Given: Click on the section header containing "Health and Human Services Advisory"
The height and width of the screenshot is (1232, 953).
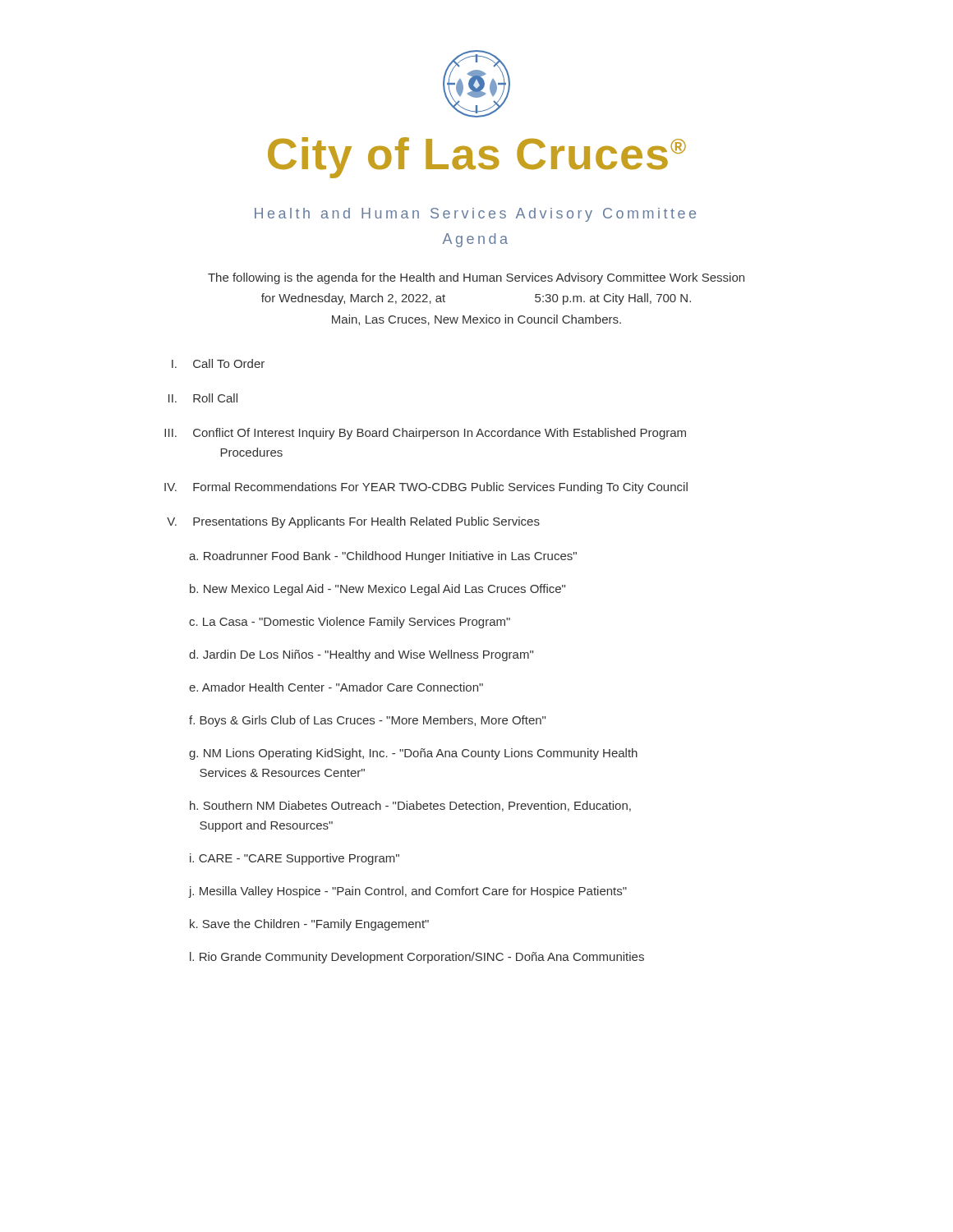Looking at the screenshot, I should click(476, 226).
